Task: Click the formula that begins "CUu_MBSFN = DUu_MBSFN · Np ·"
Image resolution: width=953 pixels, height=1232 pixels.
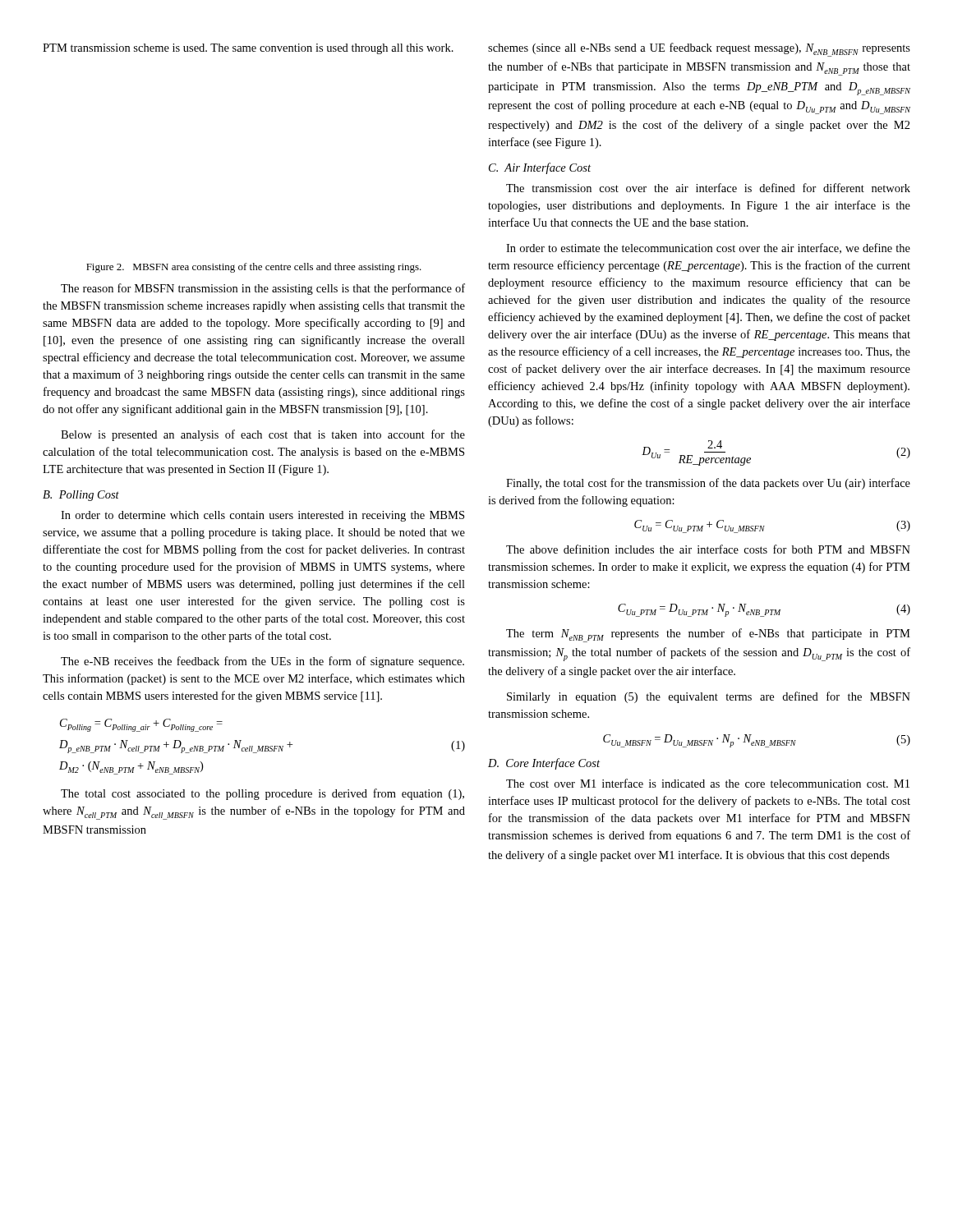Action: coord(756,739)
